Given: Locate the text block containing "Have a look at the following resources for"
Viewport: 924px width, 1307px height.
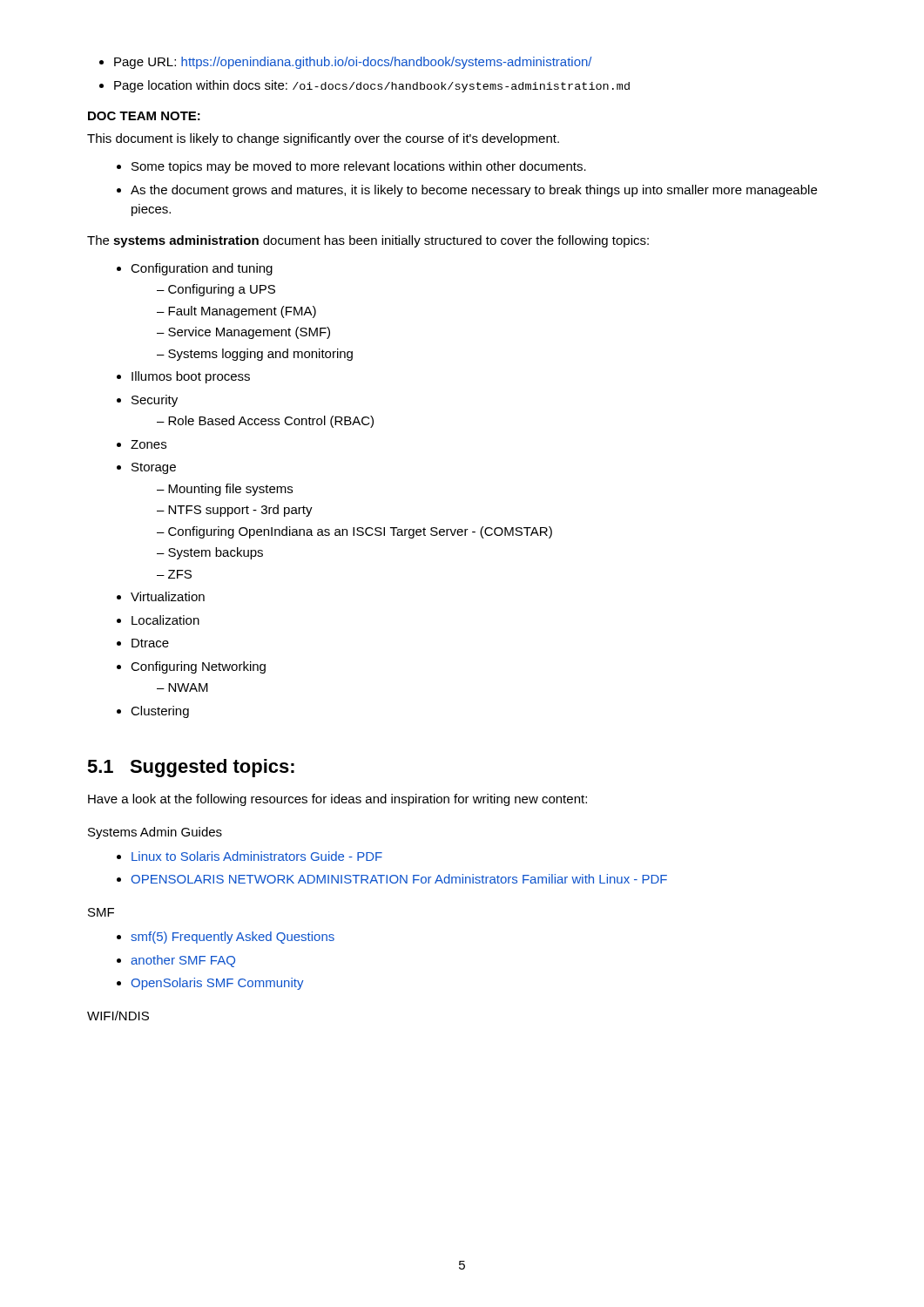Looking at the screenshot, I should point(338,799).
